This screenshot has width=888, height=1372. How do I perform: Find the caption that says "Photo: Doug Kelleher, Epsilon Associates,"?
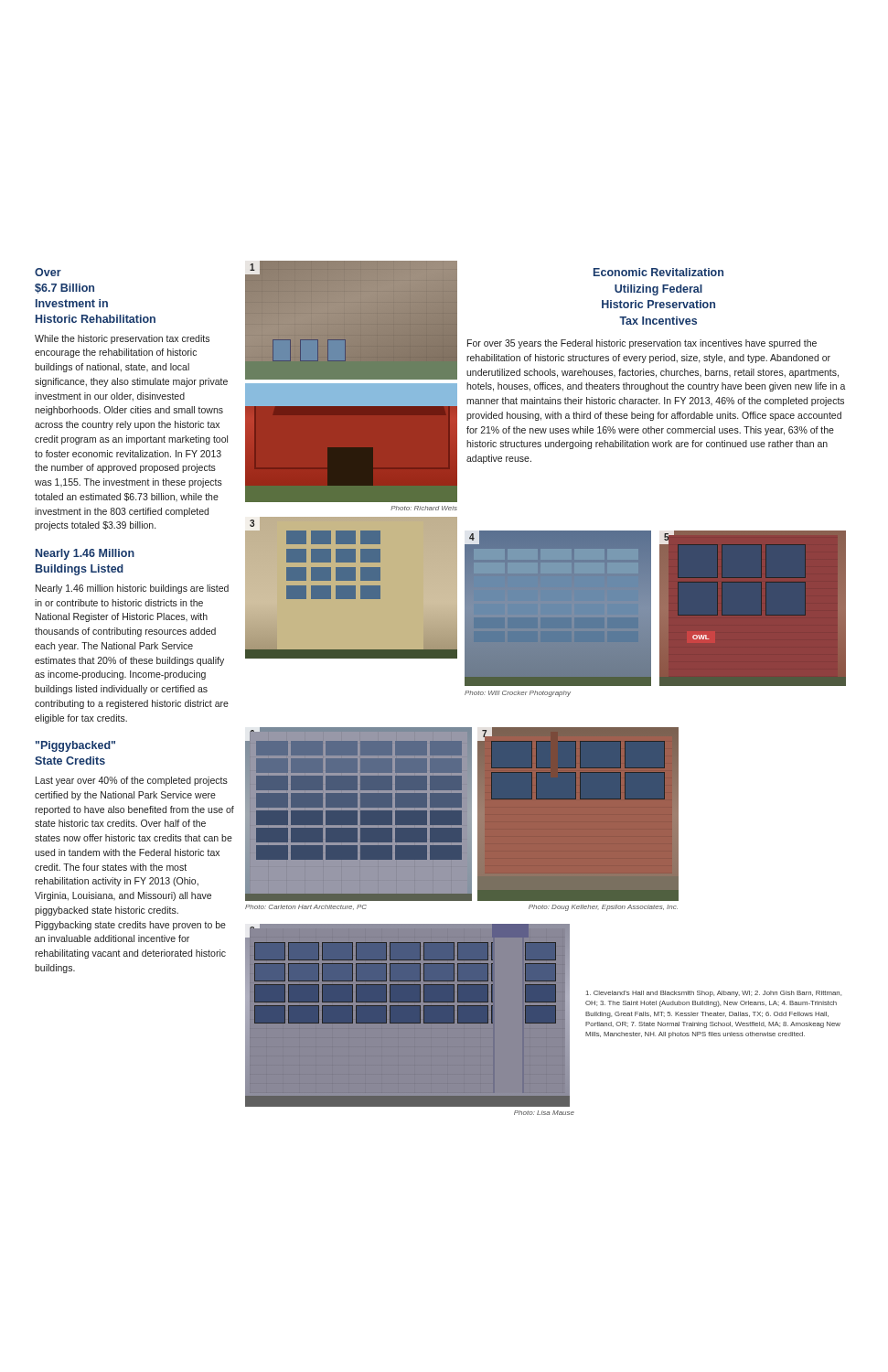click(603, 907)
